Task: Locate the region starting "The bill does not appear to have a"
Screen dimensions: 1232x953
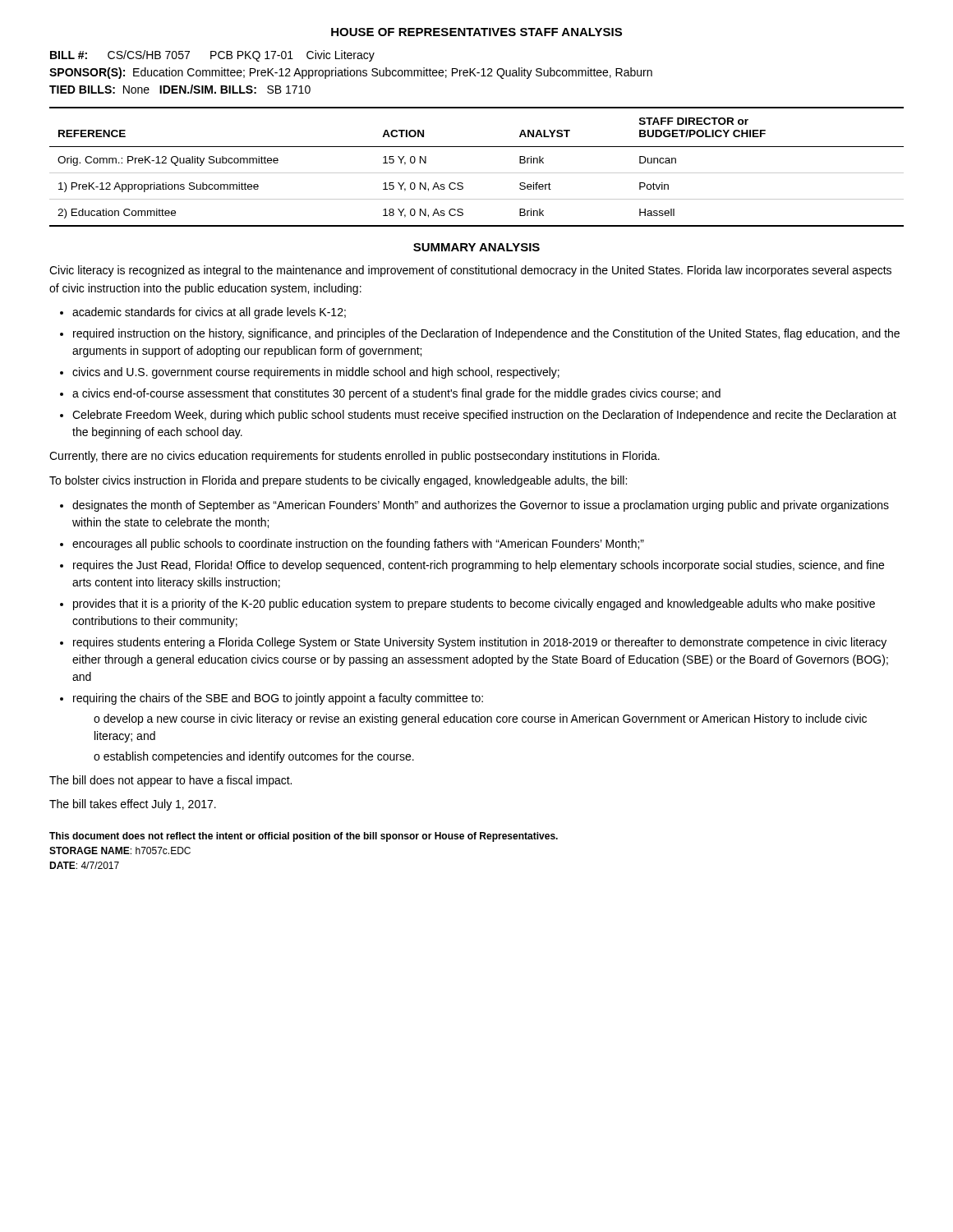Action: 171,780
